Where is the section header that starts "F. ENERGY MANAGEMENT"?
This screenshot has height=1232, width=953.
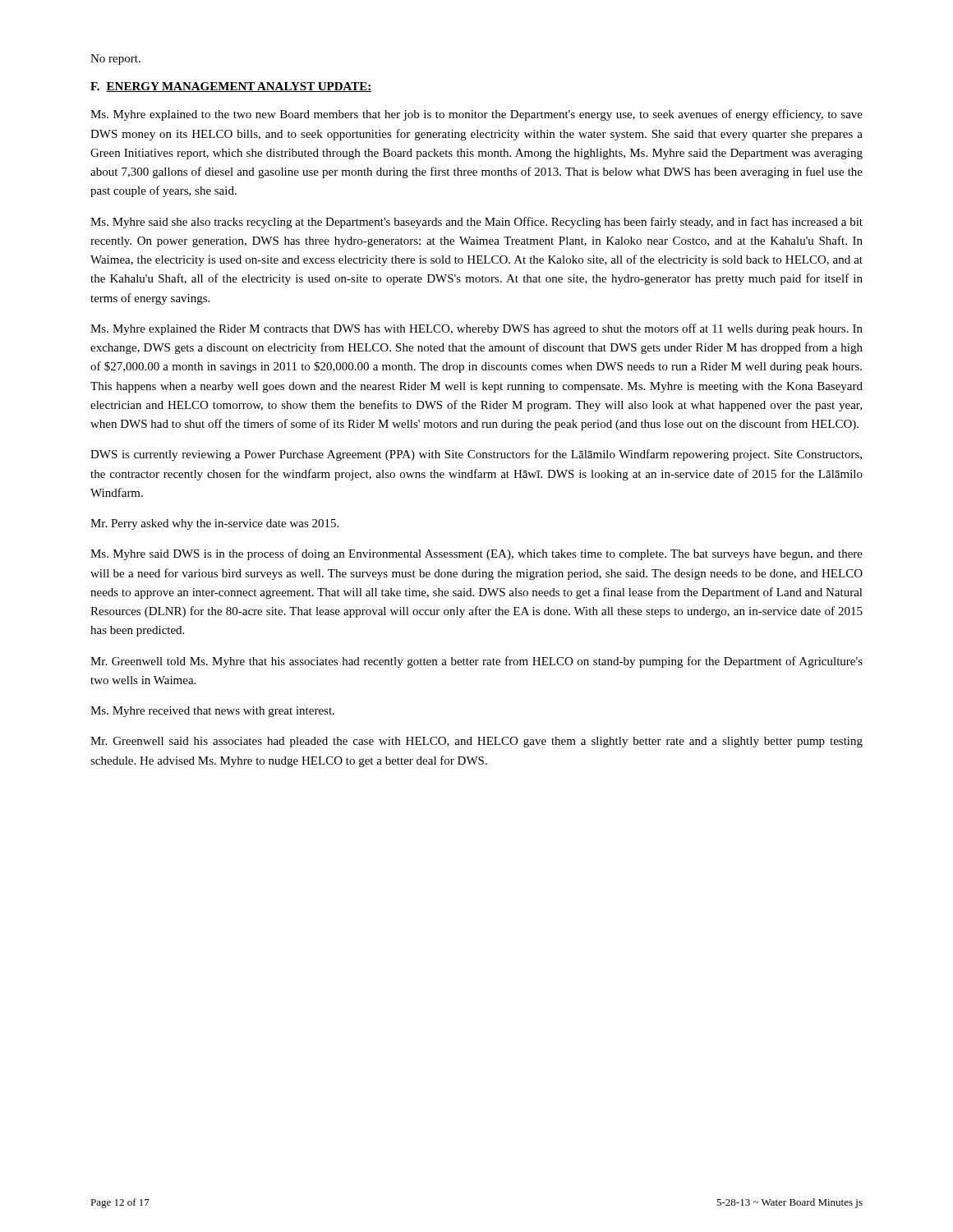[231, 87]
